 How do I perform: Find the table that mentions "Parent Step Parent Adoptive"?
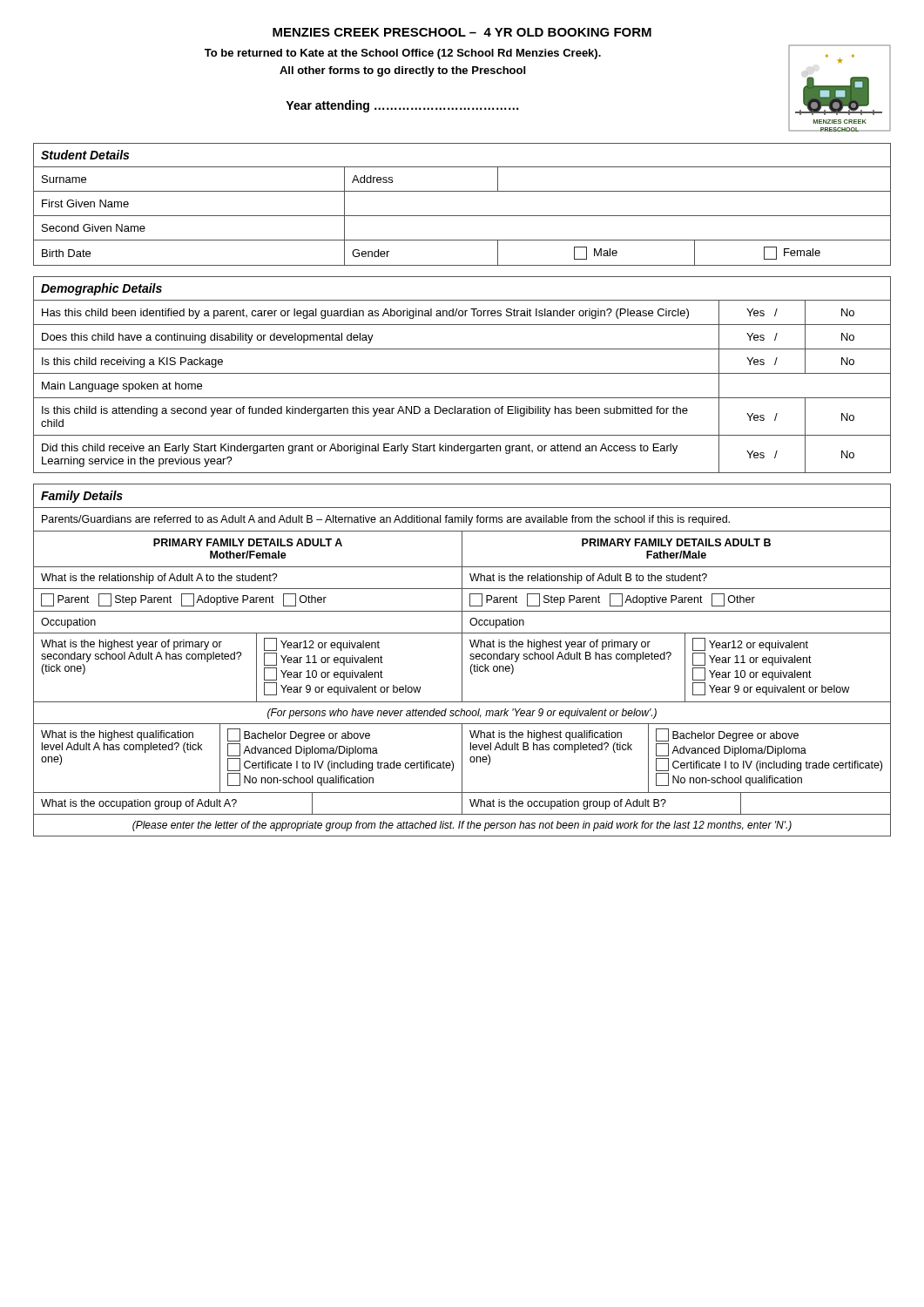pyautogui.click(x=462, y=660)
